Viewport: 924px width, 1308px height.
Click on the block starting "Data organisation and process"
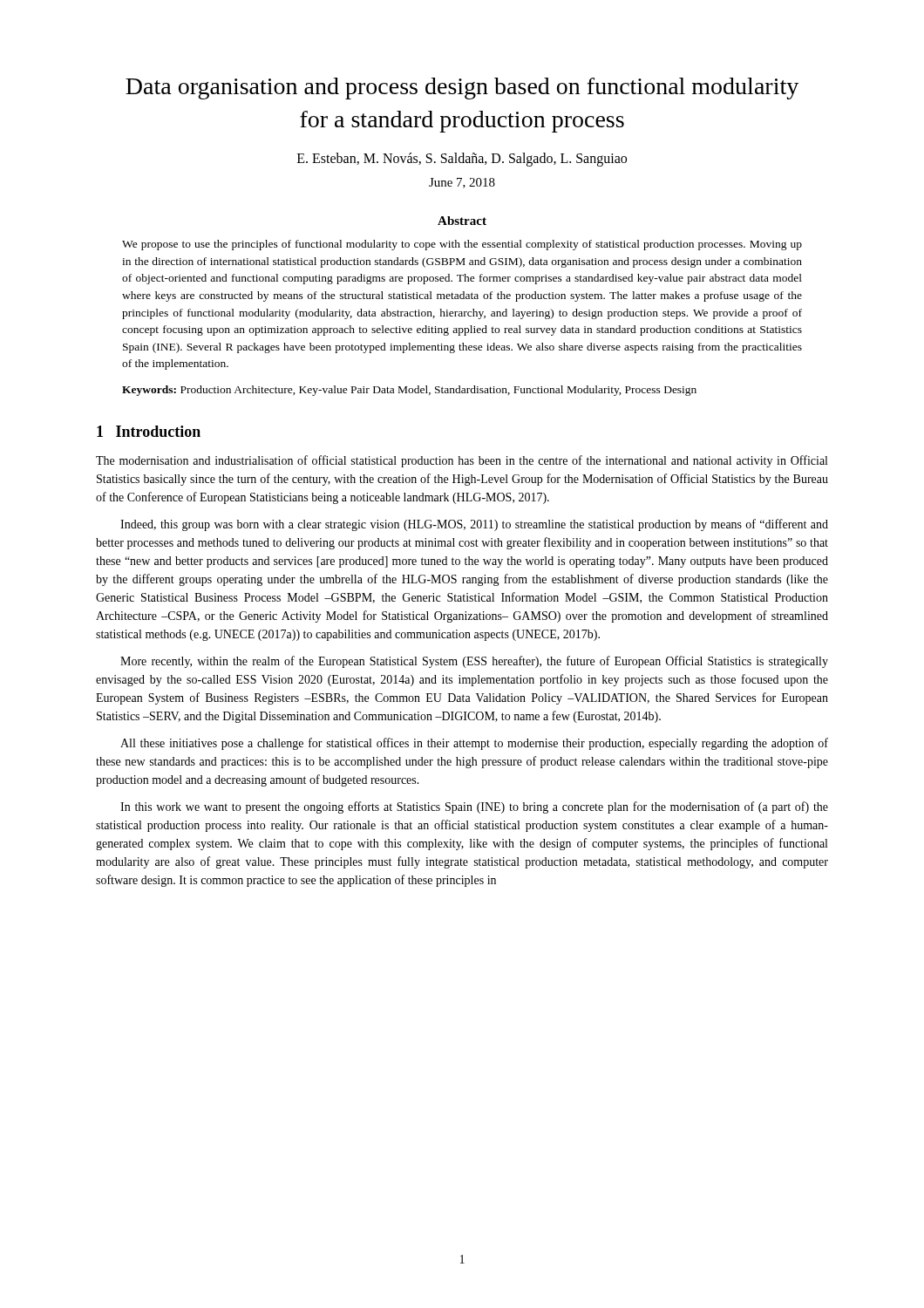(462, 131)
